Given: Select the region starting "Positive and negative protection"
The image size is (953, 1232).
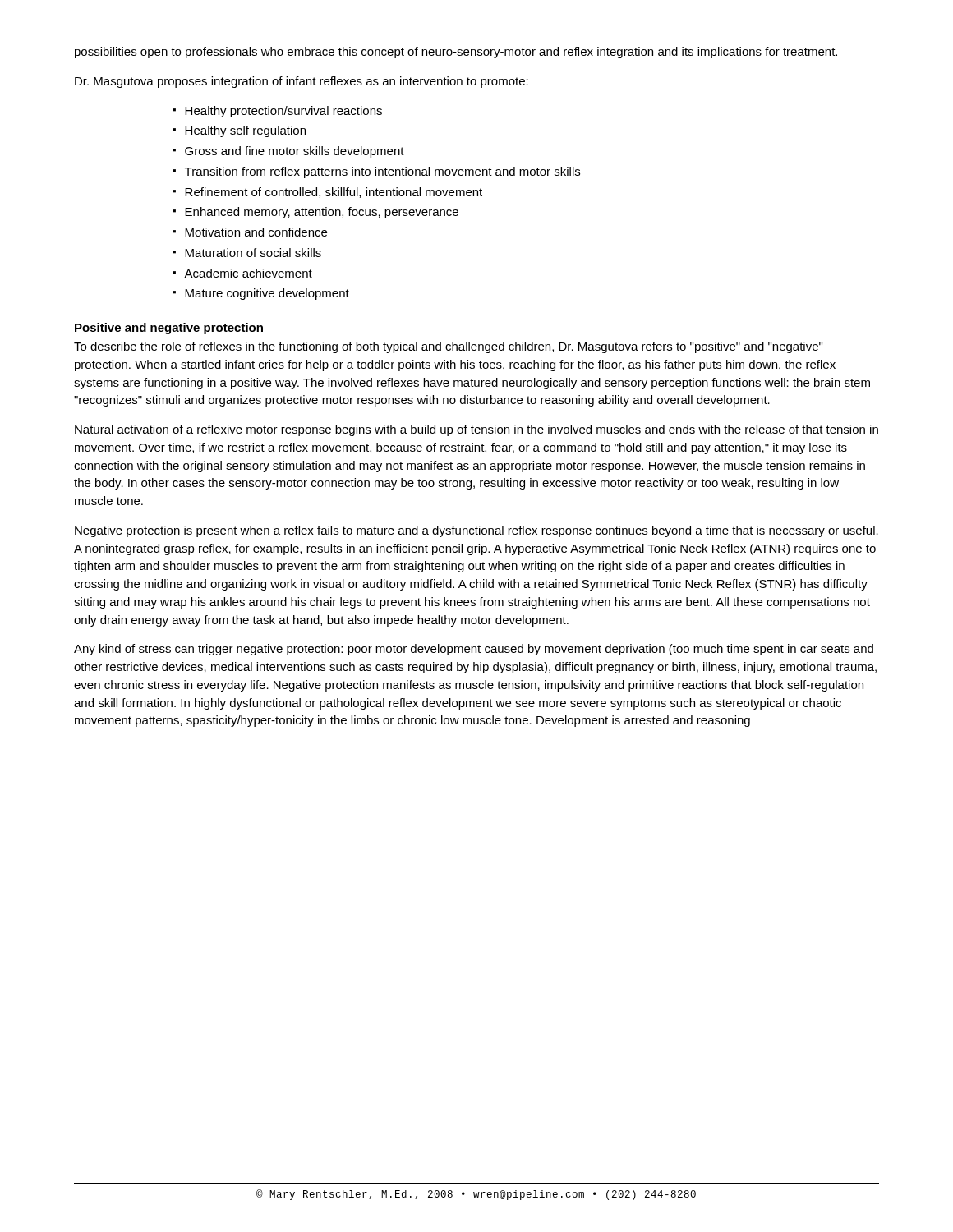Looking at the screenshot, I should [169, 327].
